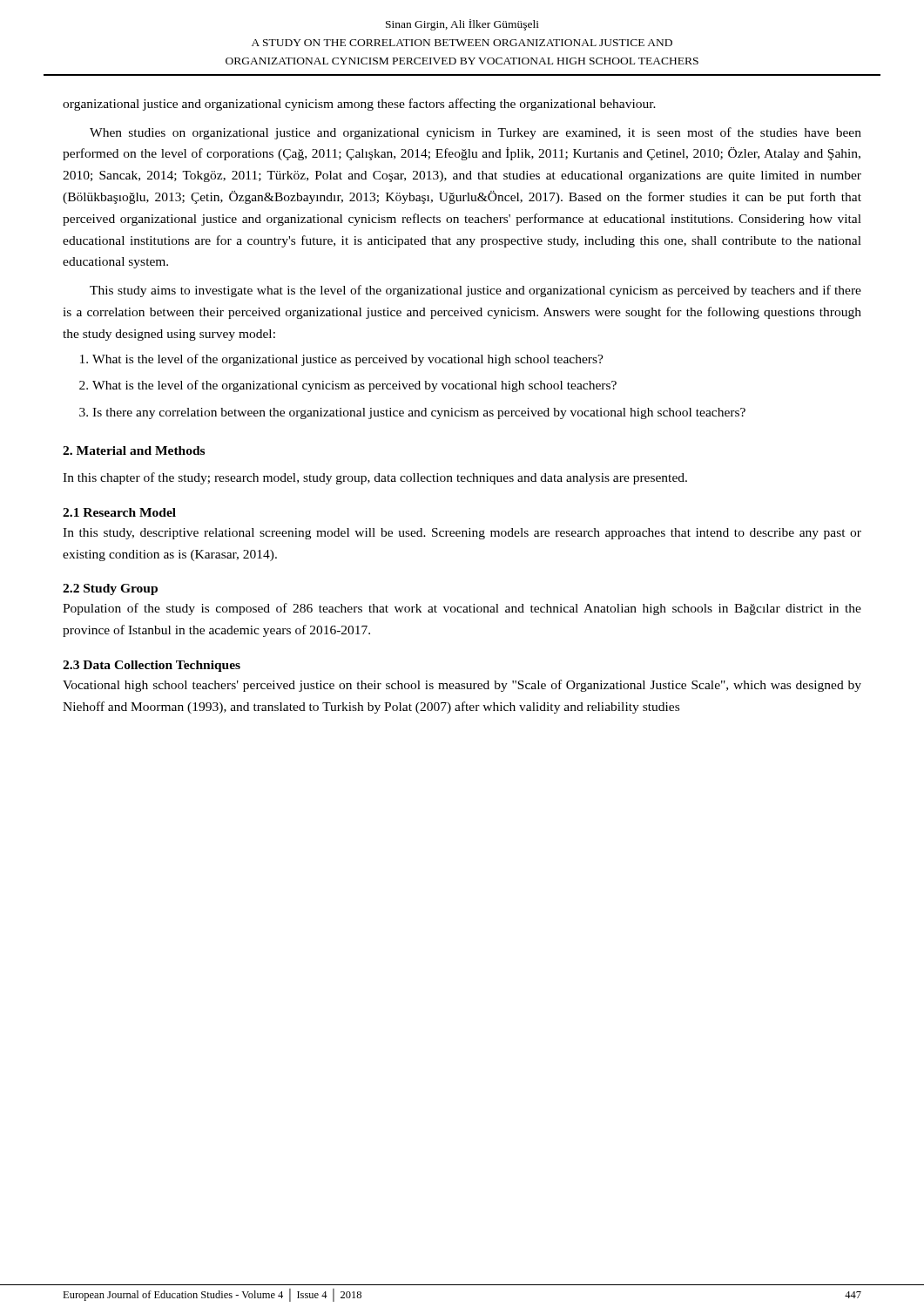Find the block starting "Is there any correlation between the organizational"
This screenshot has height=1307, width=924.
tap(477, 413)
